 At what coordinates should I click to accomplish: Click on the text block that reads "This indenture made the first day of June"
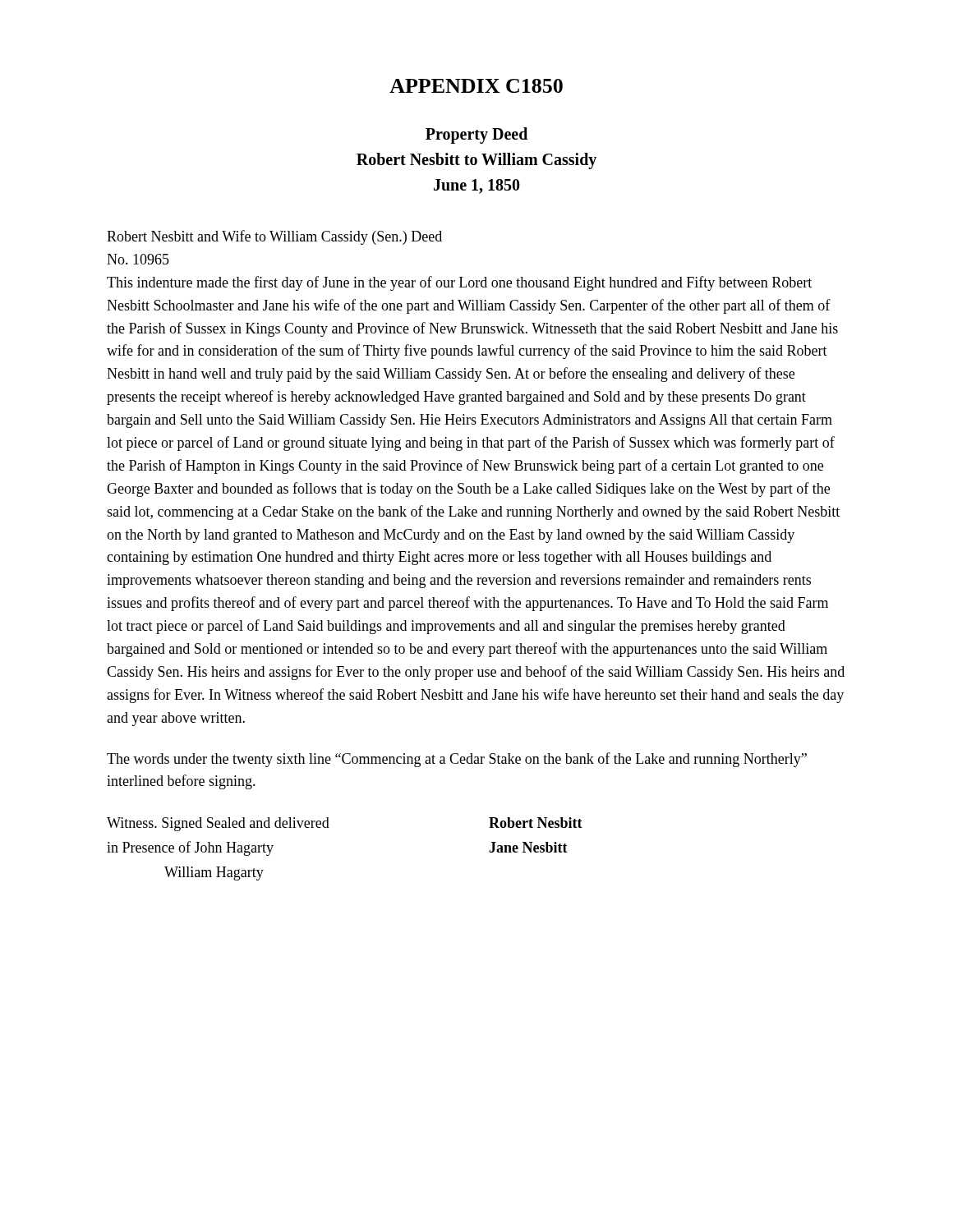tap(476, 500)
